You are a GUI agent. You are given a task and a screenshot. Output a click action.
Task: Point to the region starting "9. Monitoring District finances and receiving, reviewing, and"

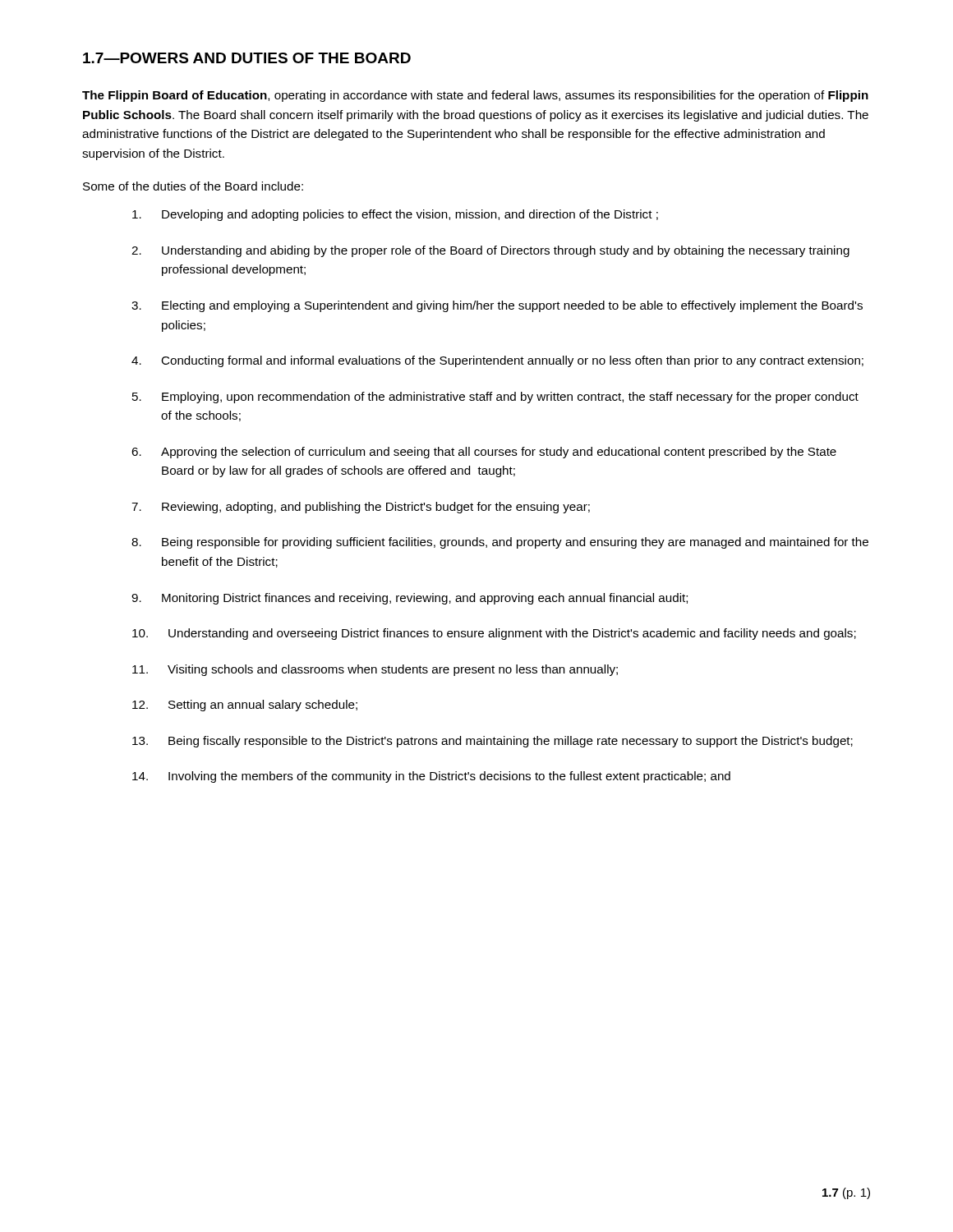(x=410, y=597)
